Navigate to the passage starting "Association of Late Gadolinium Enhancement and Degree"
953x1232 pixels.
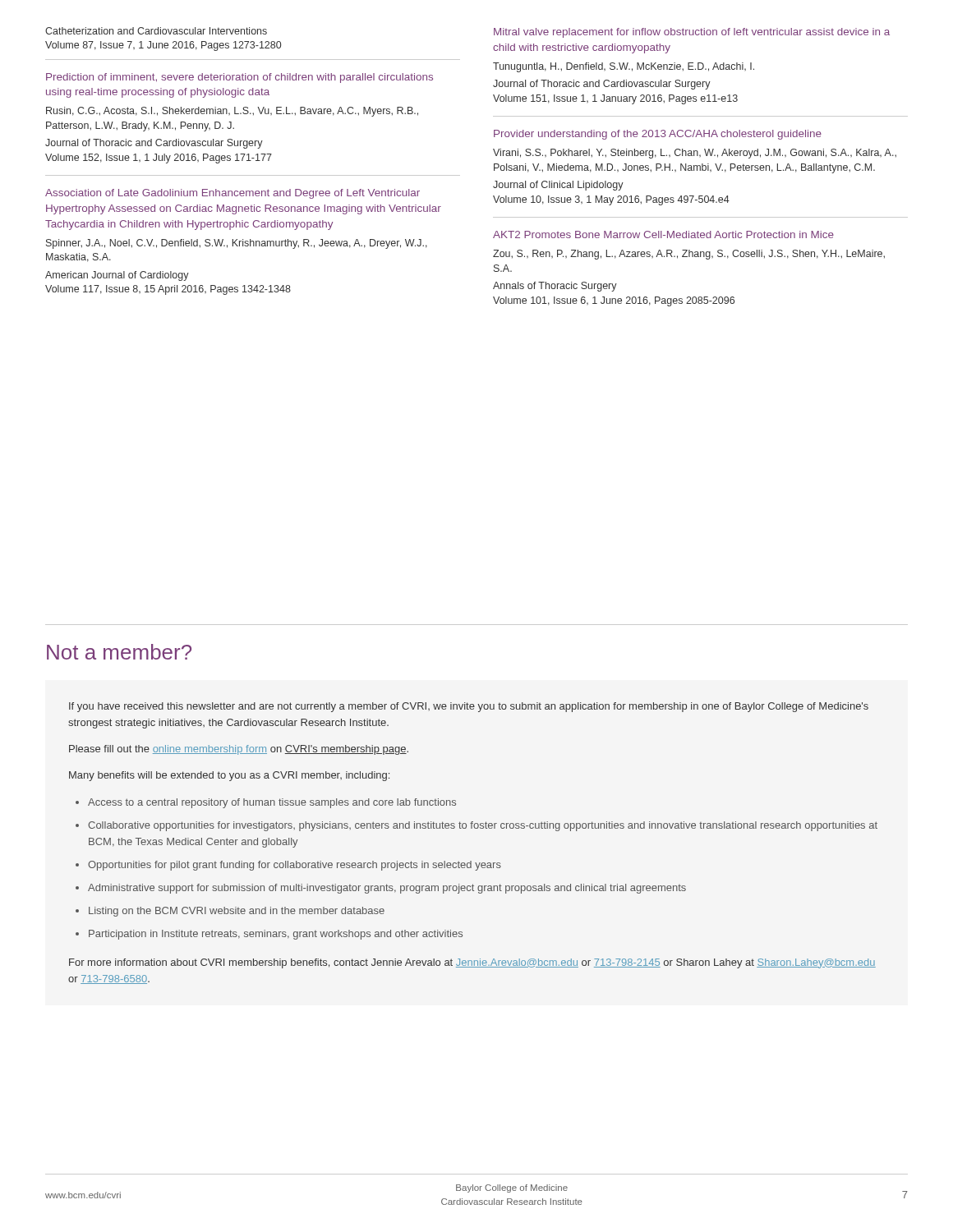click(243, 208)
